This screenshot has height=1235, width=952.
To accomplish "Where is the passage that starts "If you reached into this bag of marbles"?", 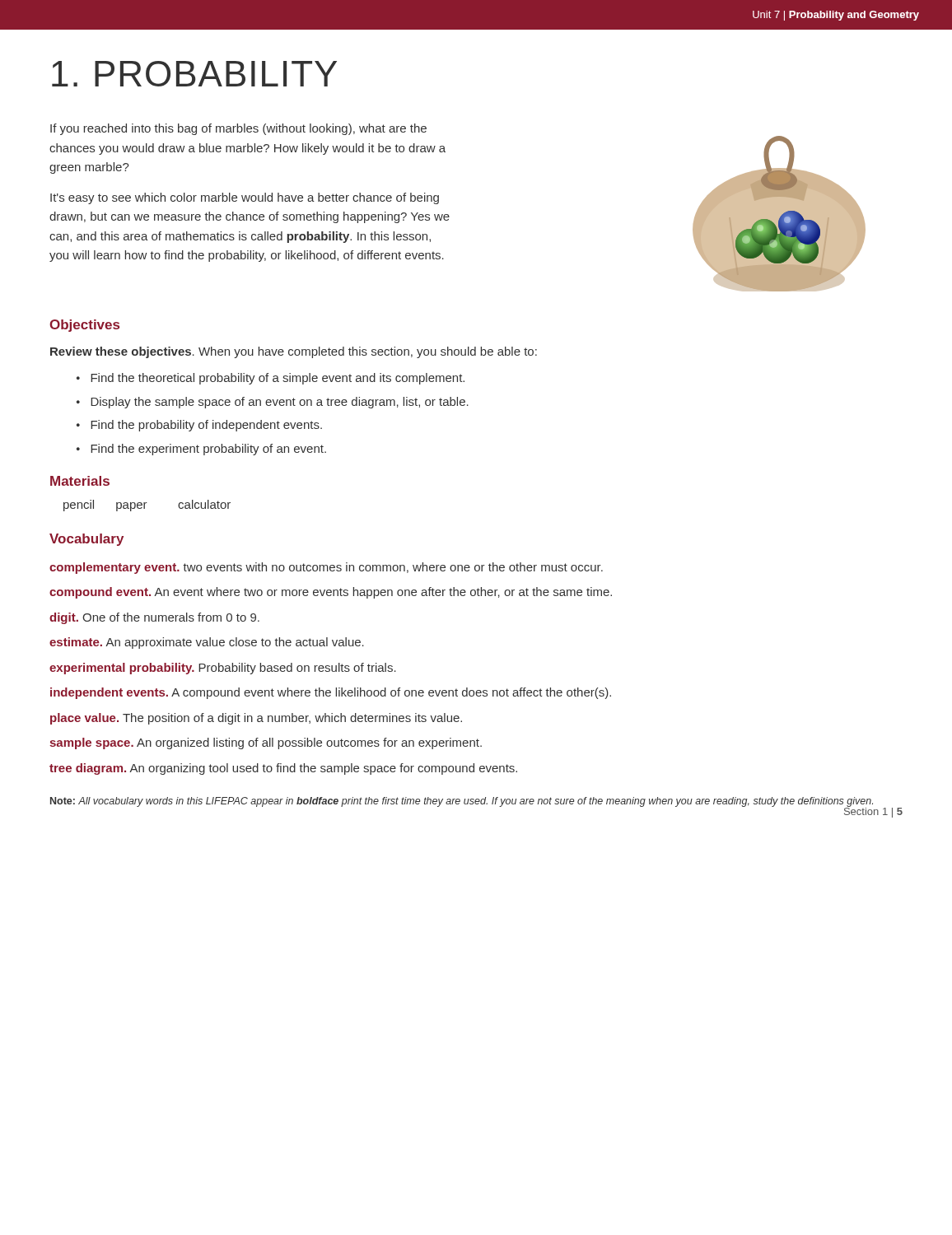I will coord(251,192).
